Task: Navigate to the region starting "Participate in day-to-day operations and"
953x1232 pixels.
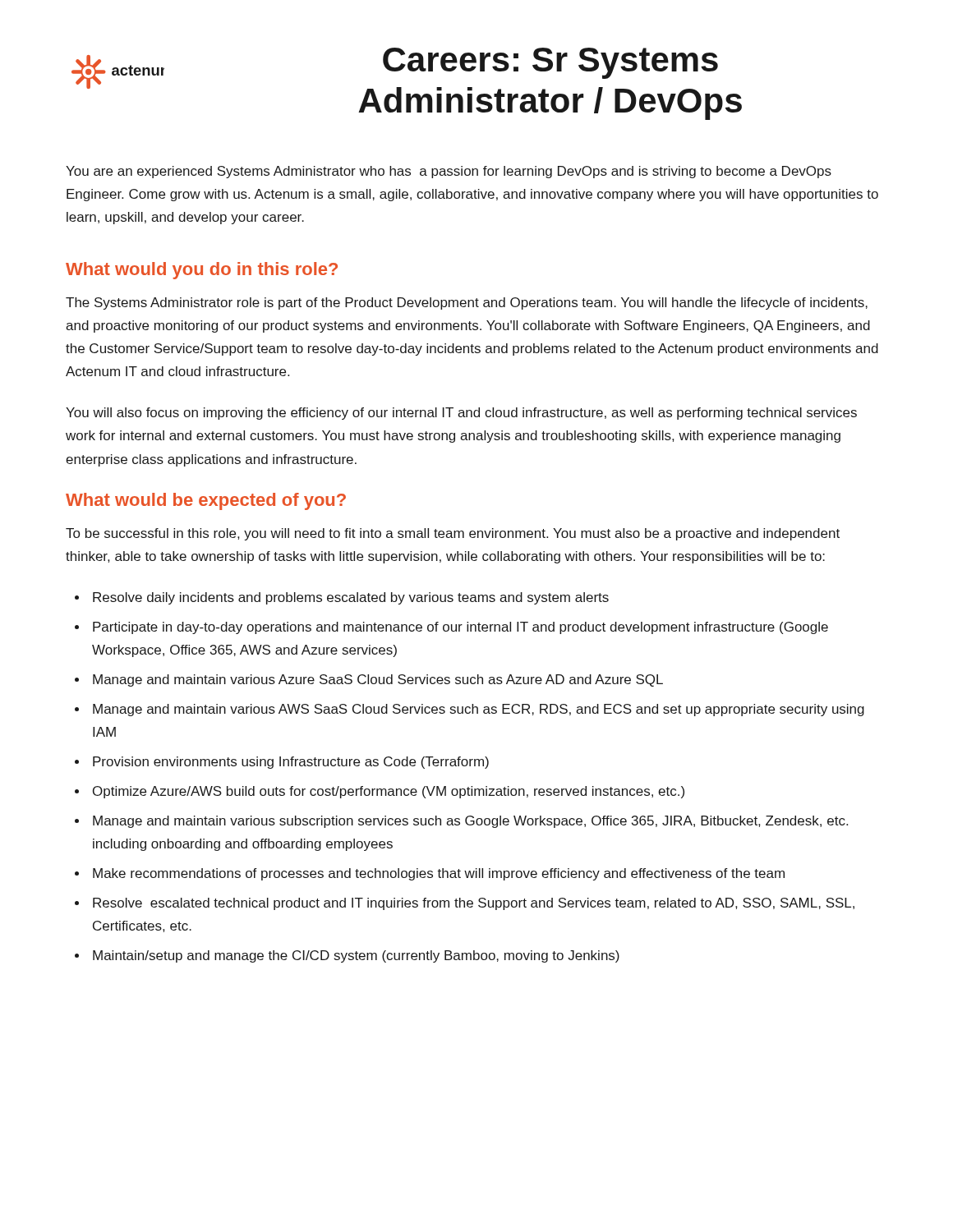Action: pyautogui.click(x=460, y=638)
